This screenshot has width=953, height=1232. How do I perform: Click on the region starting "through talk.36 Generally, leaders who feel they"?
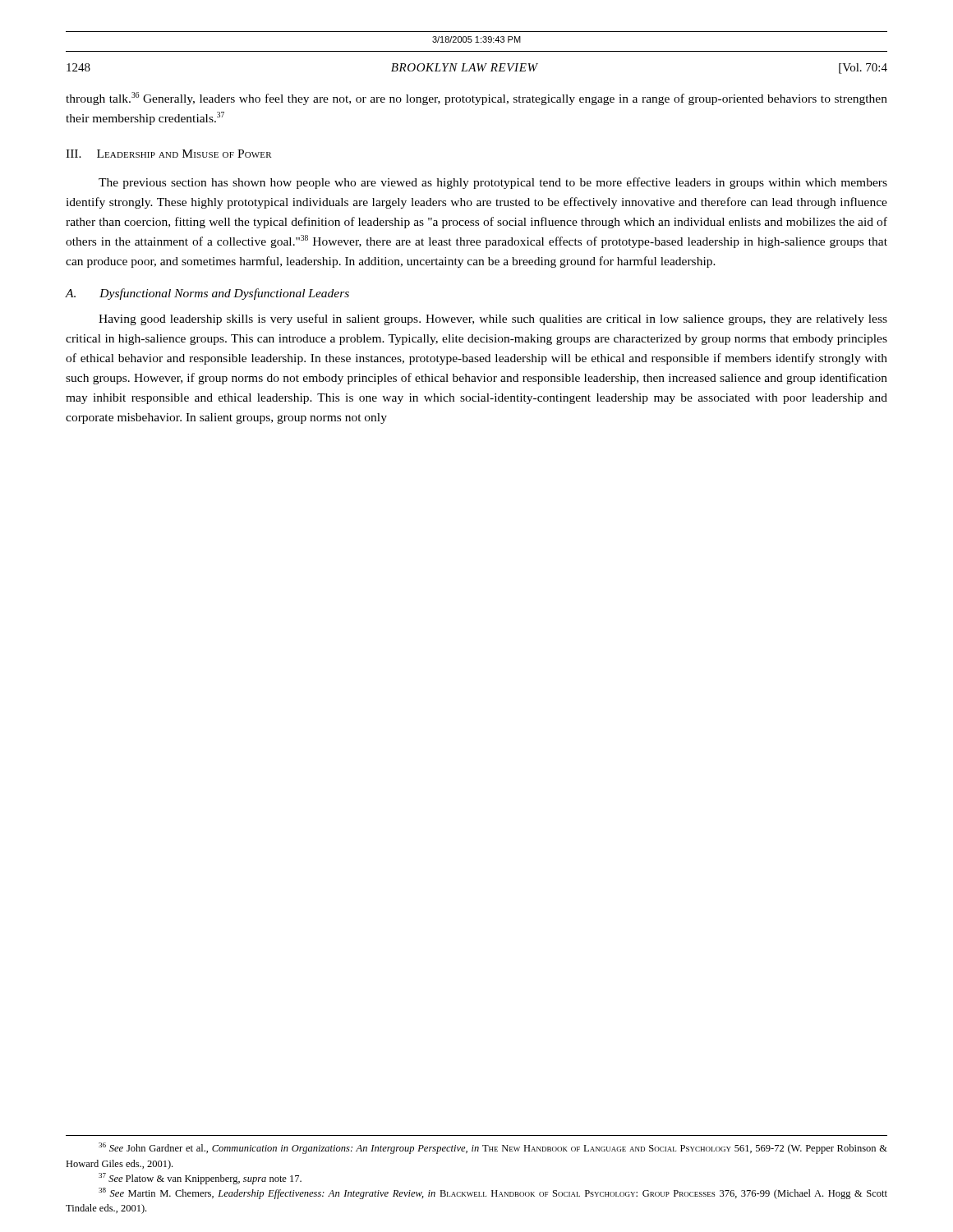pyautogui.click(x=476, y=108)
